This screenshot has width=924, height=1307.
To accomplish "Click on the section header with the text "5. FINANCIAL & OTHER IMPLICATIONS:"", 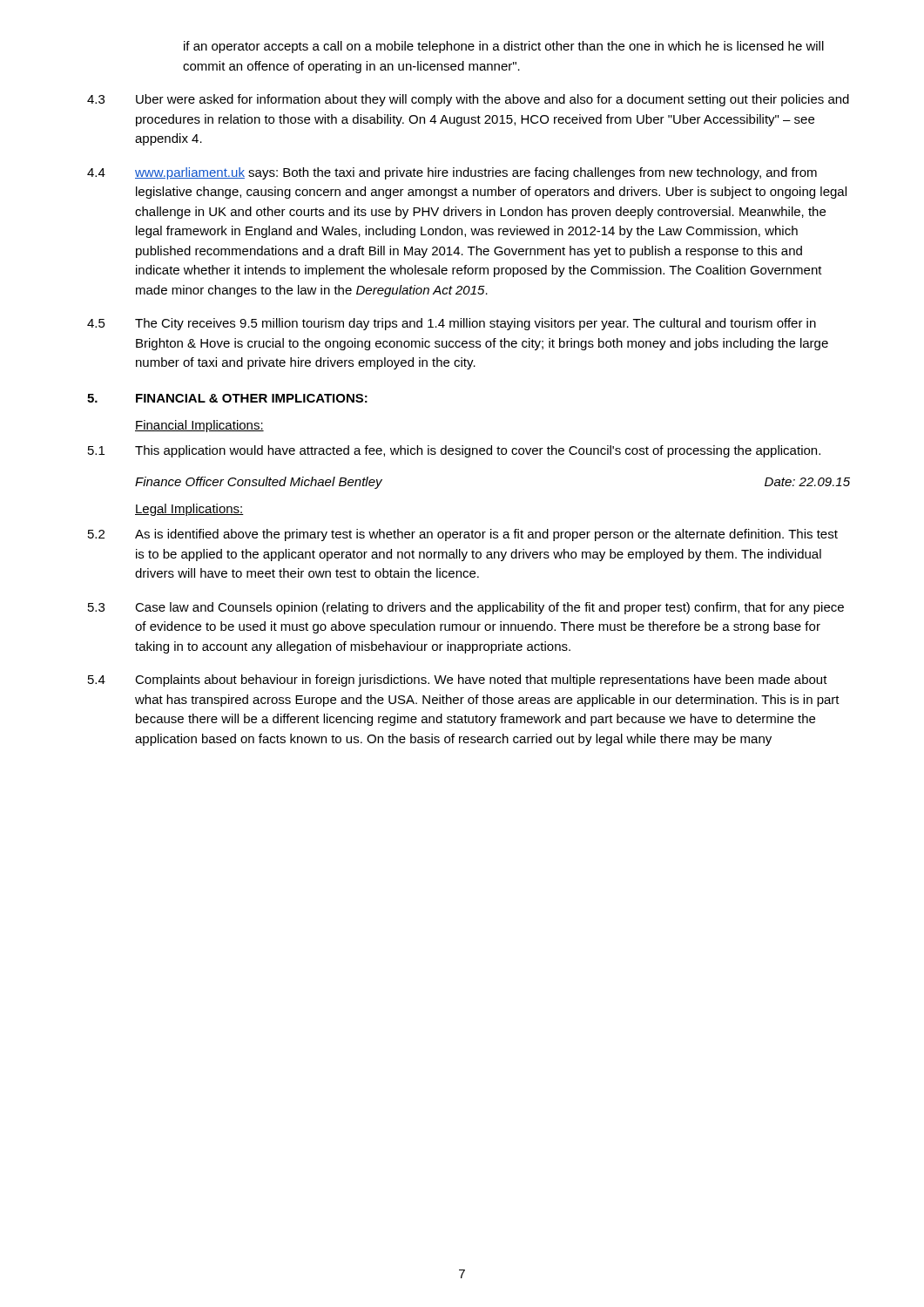I will (228, 397).
